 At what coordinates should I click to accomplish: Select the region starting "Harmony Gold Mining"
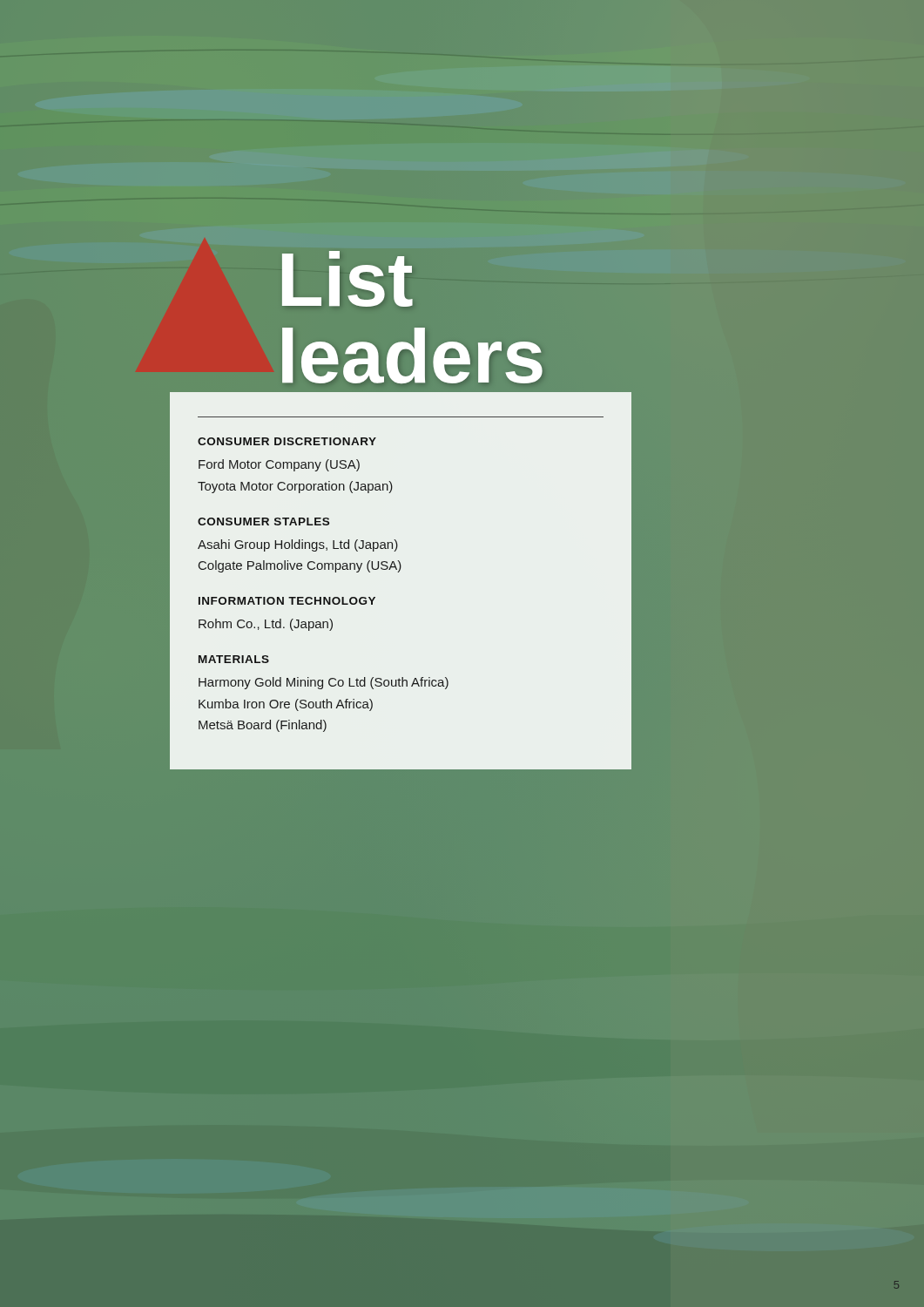pos(323,682)
